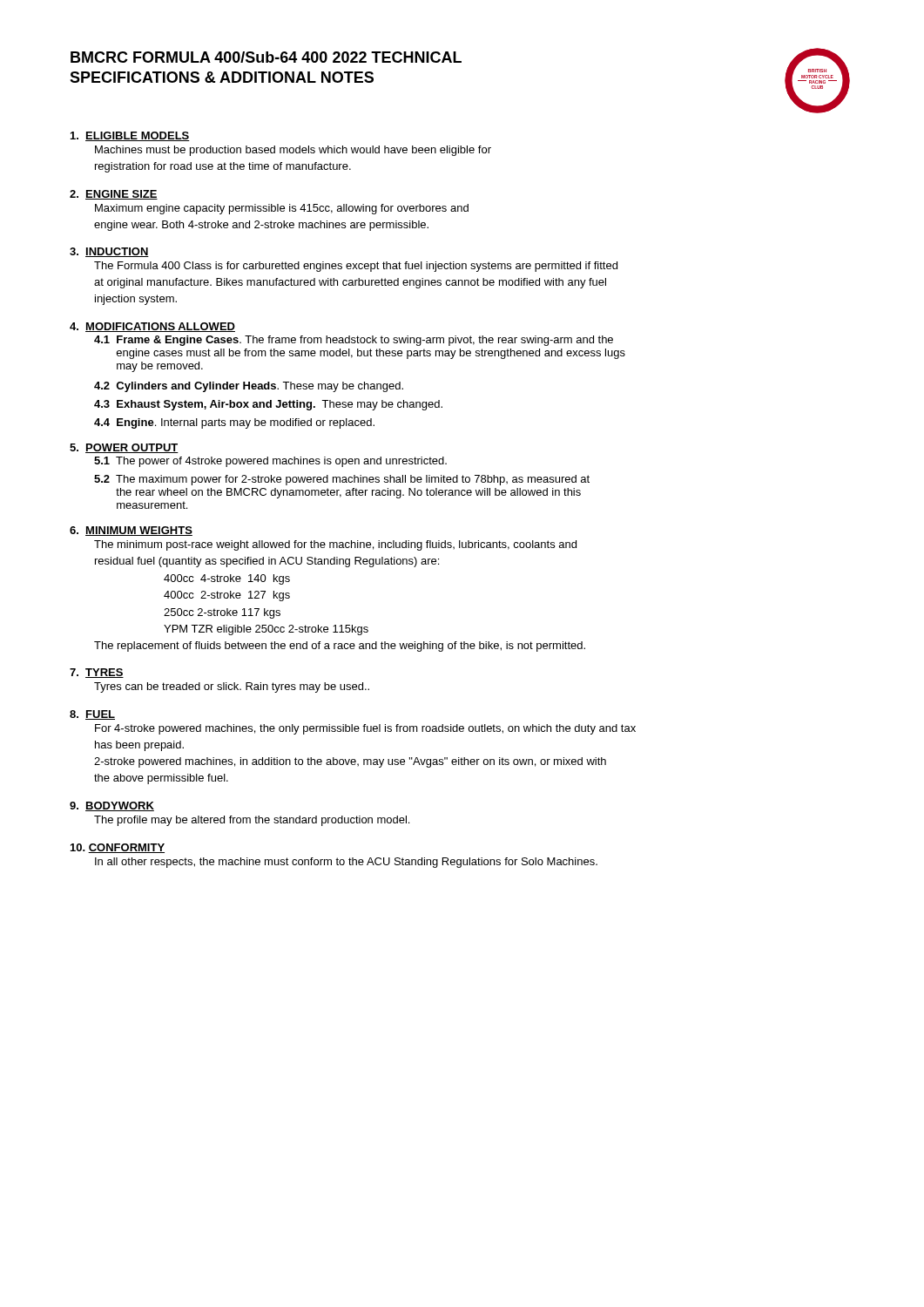Find the text starting "4.3 Exhaust System, Air-box and Jetting. These may"

[x=269, y=404]
